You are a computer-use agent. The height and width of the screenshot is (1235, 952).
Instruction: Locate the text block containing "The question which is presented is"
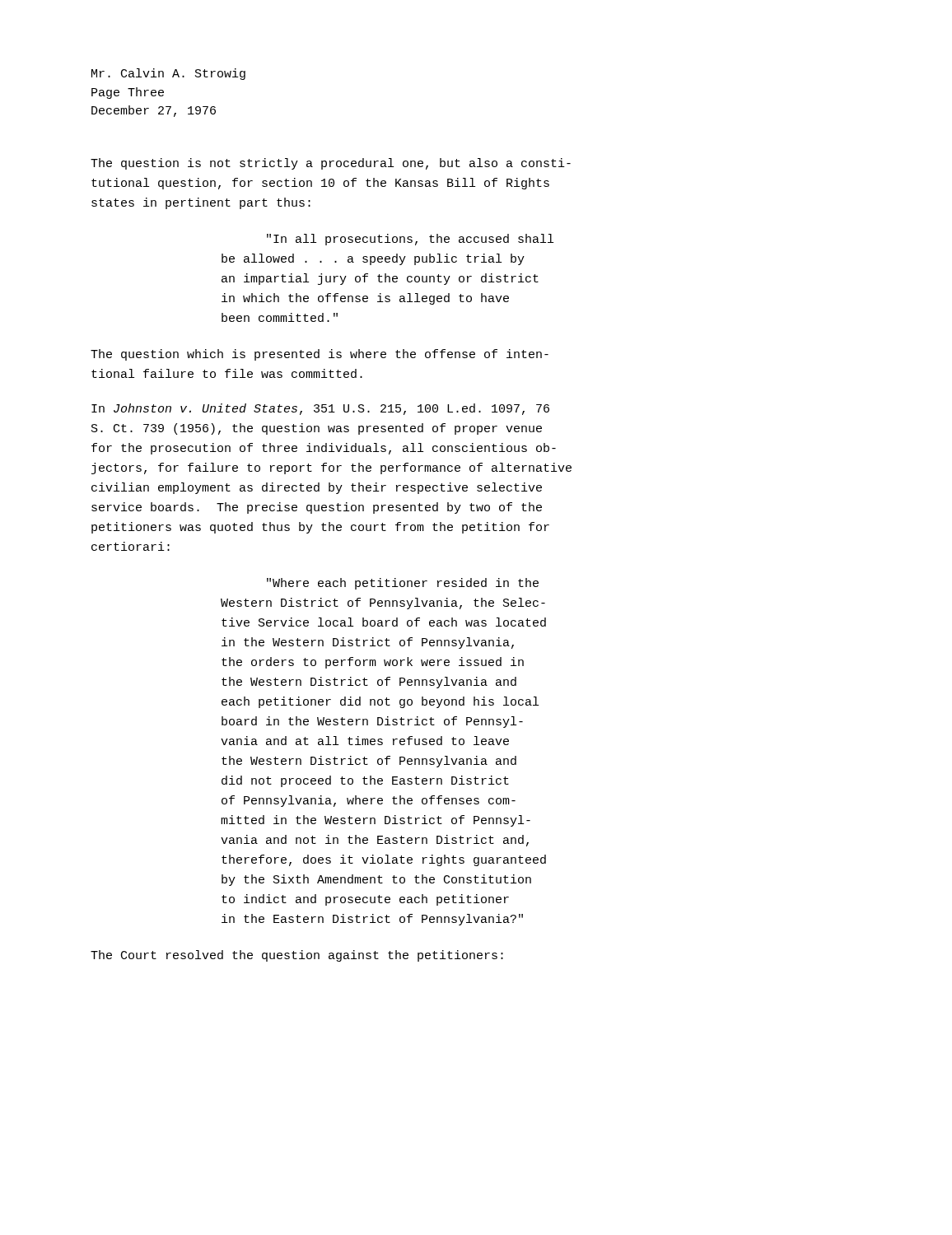click(320, 365)
